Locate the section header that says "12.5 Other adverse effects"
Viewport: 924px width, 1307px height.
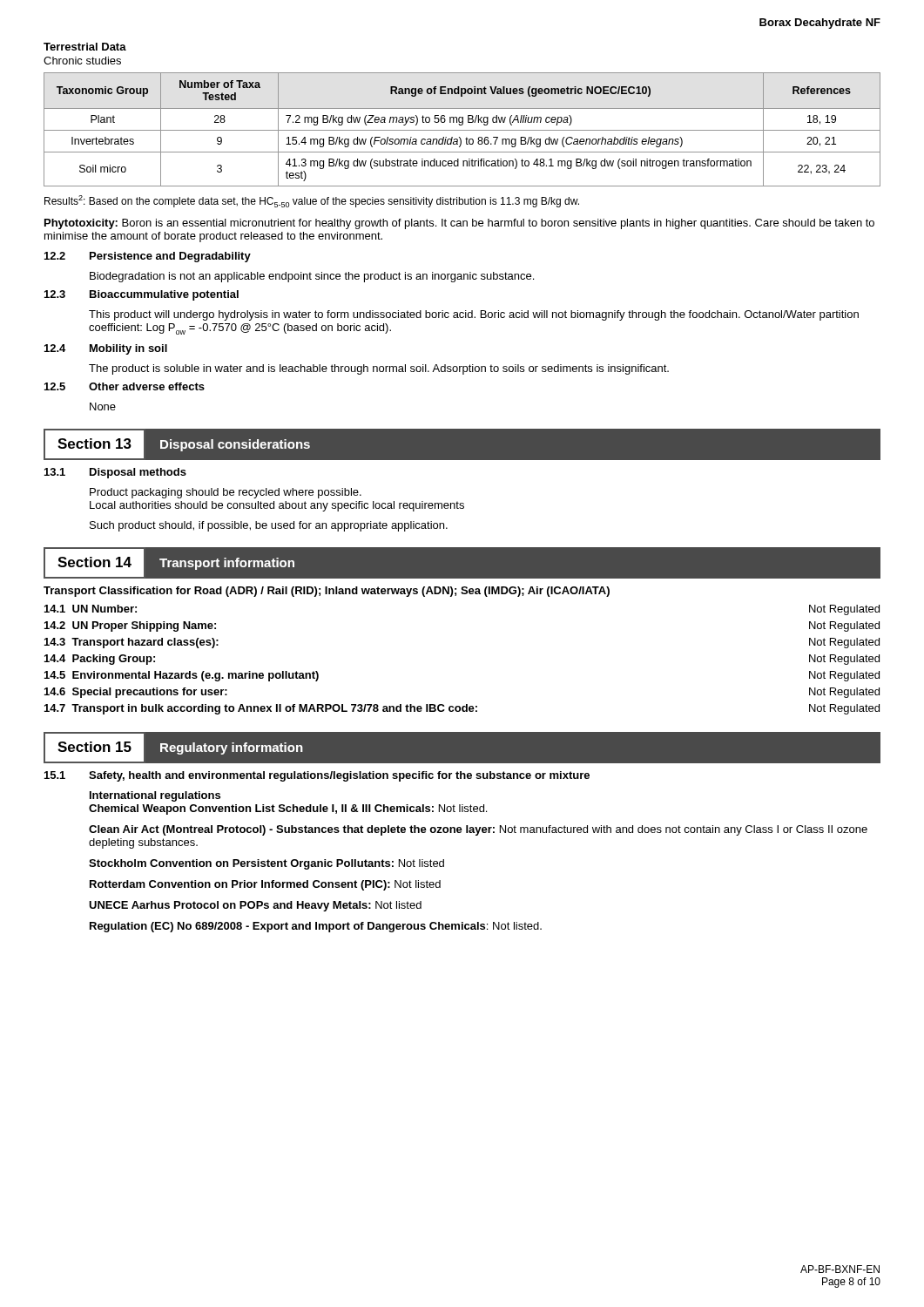pyautogui.click(x=124, y=386)
